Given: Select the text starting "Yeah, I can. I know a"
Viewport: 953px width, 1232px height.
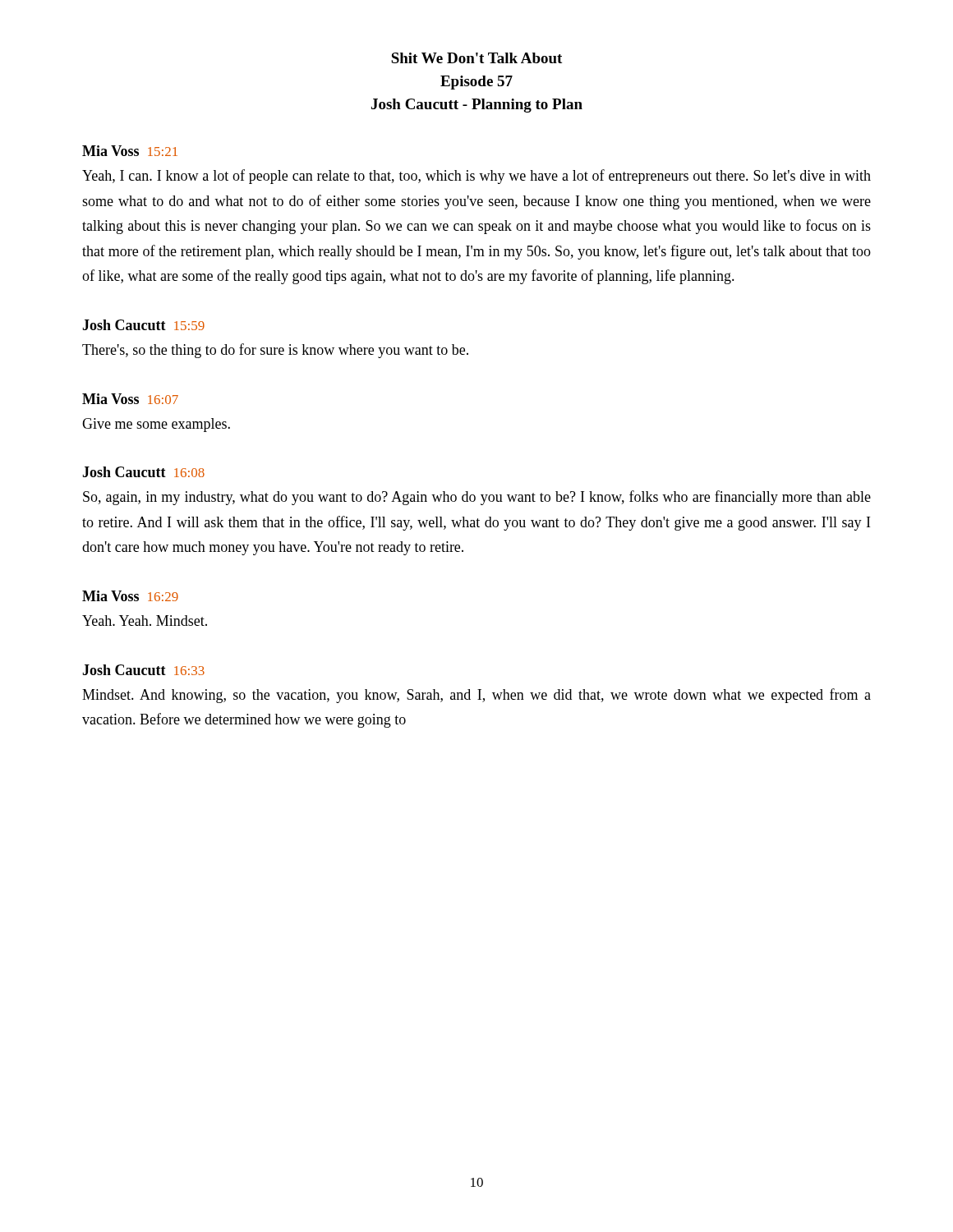Looking at the screenshot, I should click(476, 226).
